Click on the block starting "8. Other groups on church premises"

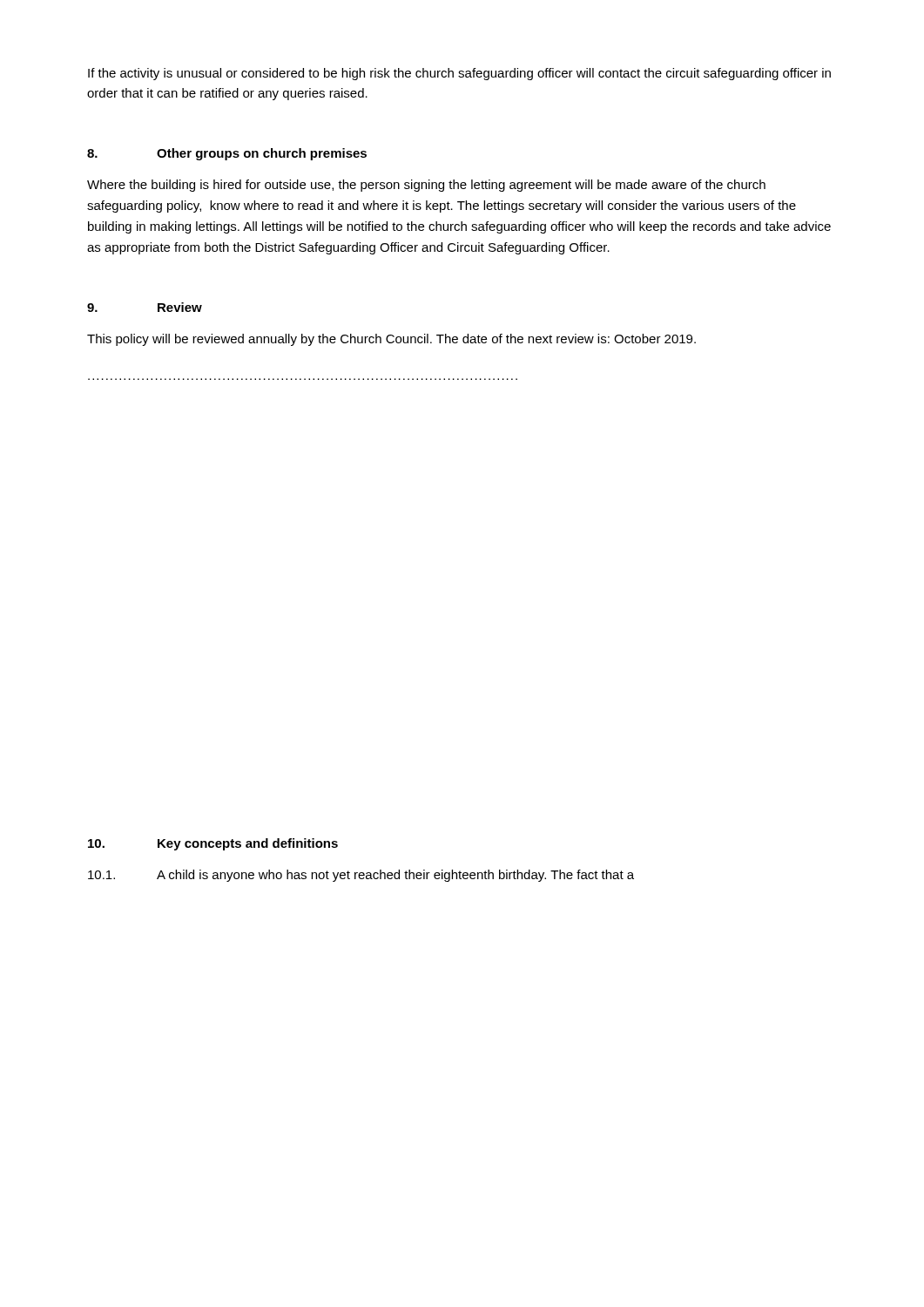[227, 152]
